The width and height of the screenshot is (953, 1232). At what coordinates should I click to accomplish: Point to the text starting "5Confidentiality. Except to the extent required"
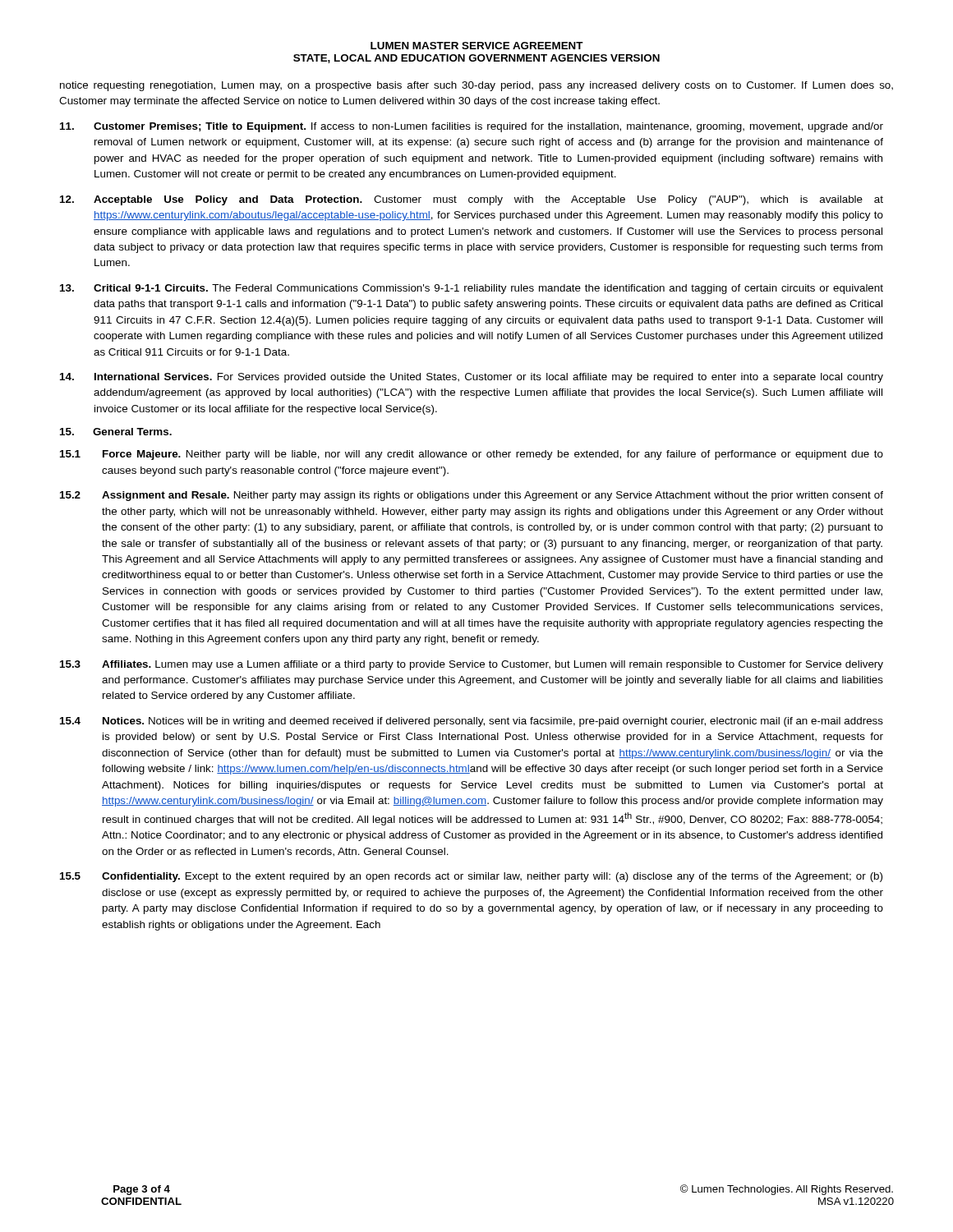point(471,900)
